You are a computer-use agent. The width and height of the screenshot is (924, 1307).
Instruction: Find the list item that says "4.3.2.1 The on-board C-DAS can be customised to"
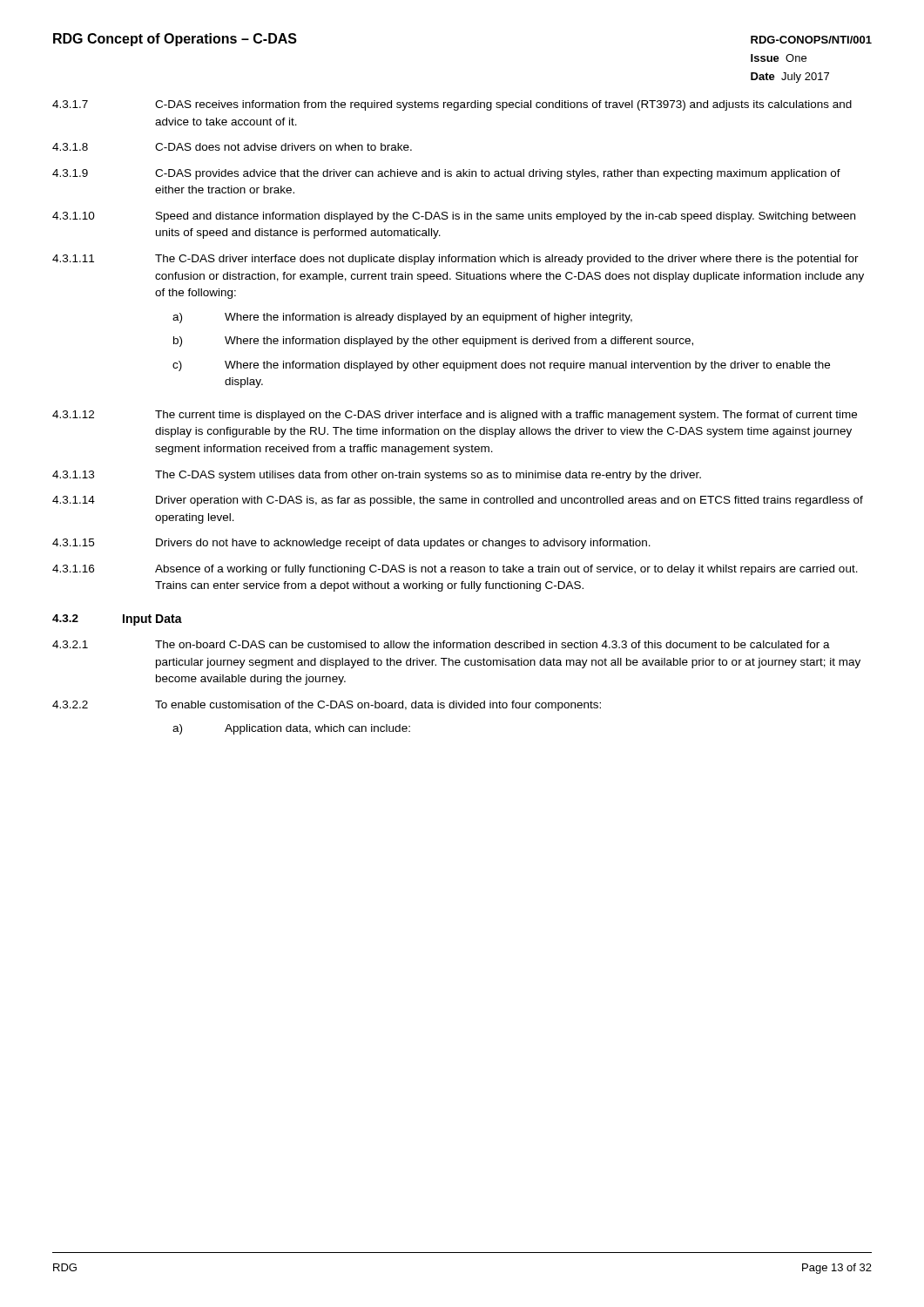click(462, 662)
